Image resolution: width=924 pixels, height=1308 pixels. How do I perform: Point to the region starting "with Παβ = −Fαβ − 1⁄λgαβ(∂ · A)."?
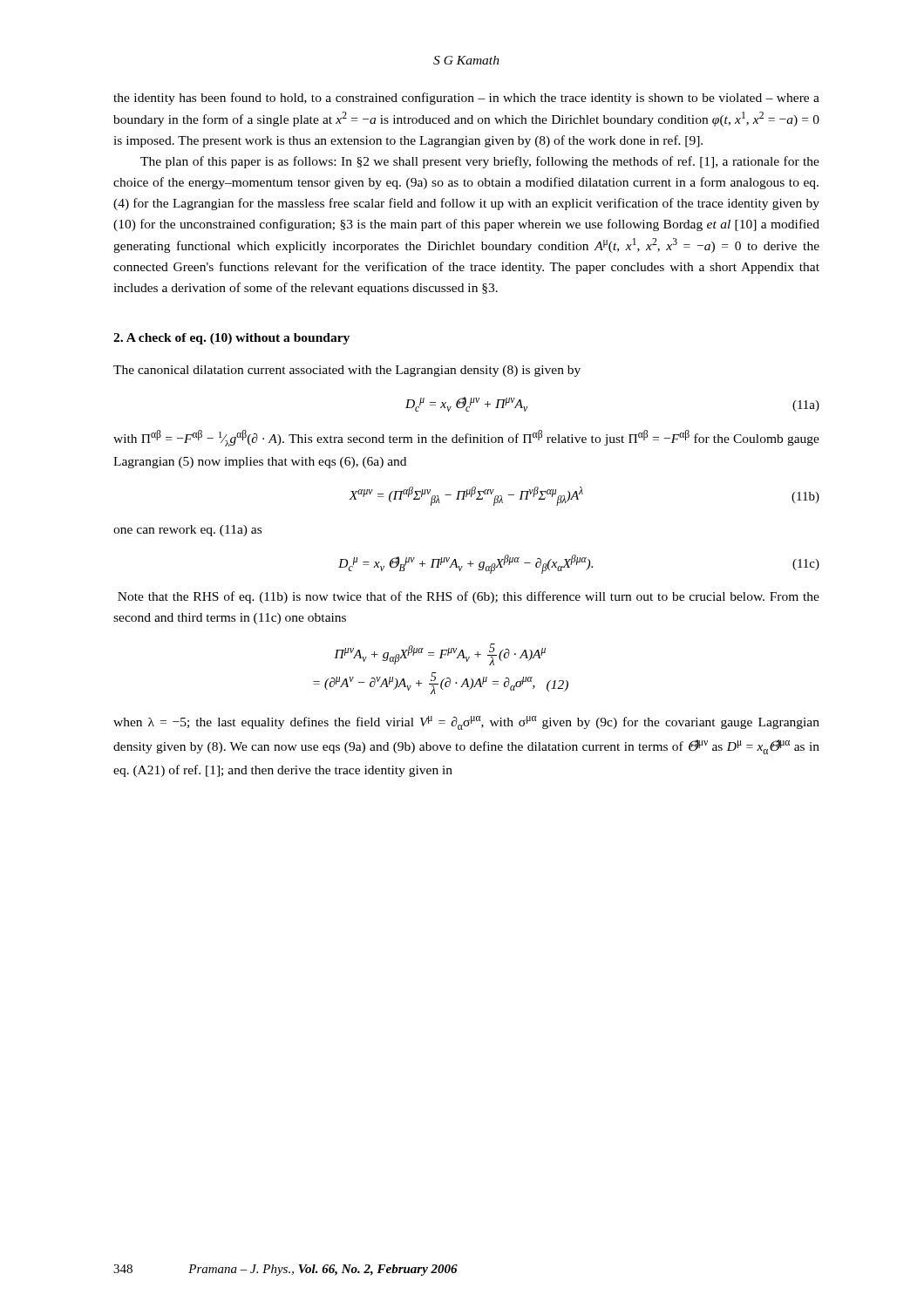click(x=466, y=449)
